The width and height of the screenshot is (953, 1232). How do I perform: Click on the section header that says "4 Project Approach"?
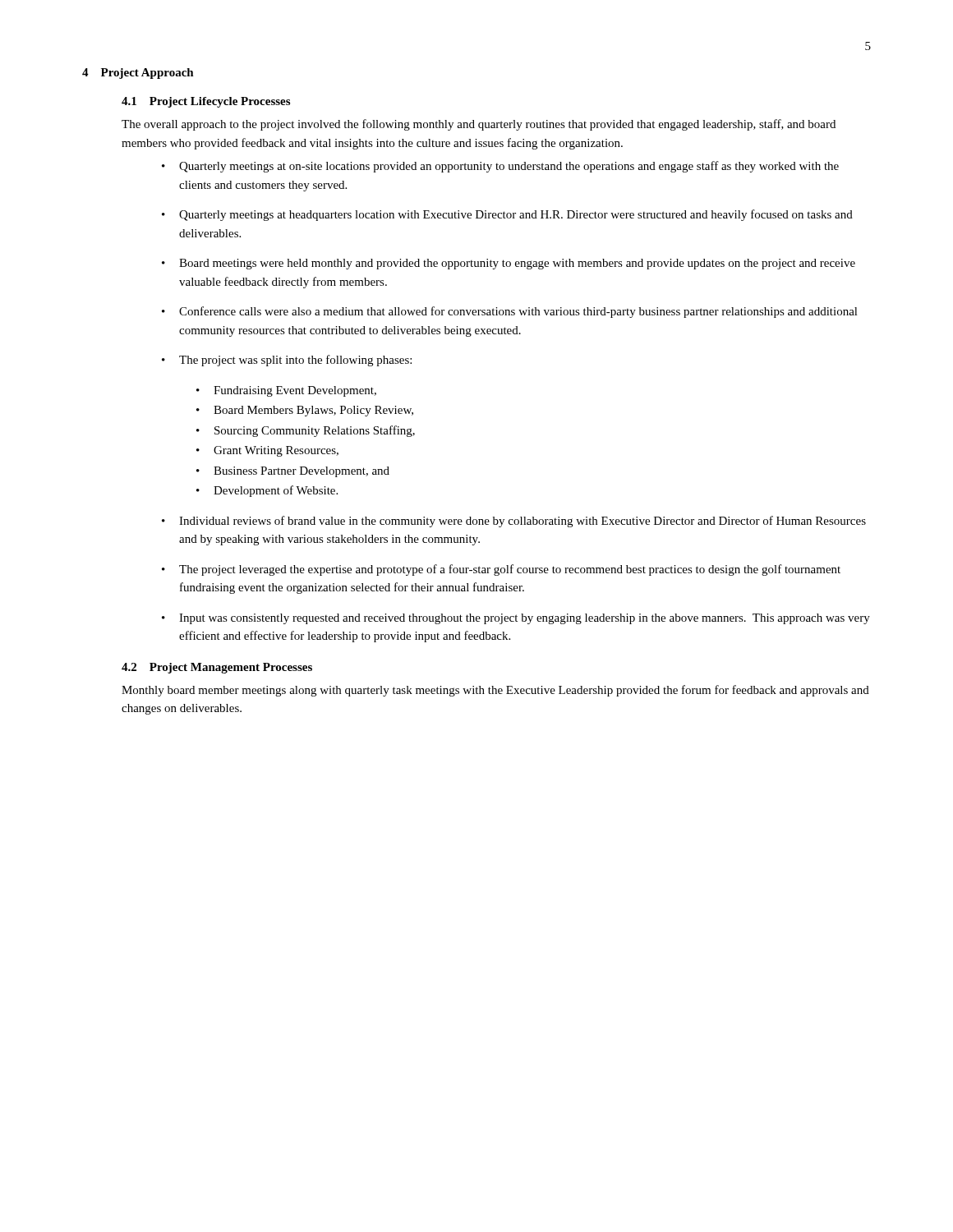(138, 72)
